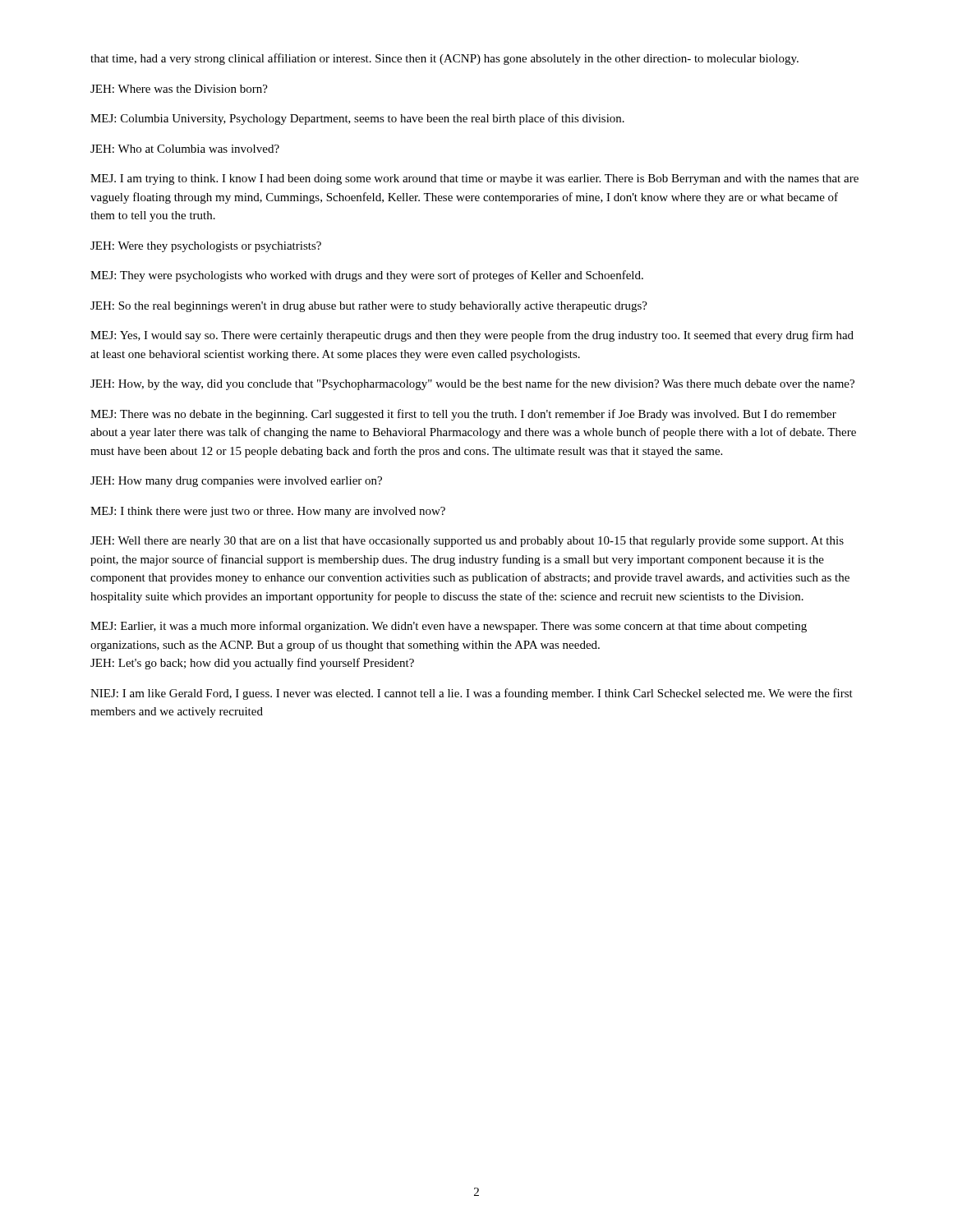
Task: Point to the block beginning "that time, had a very strong clinical"
Action: [x=445, y=58]
